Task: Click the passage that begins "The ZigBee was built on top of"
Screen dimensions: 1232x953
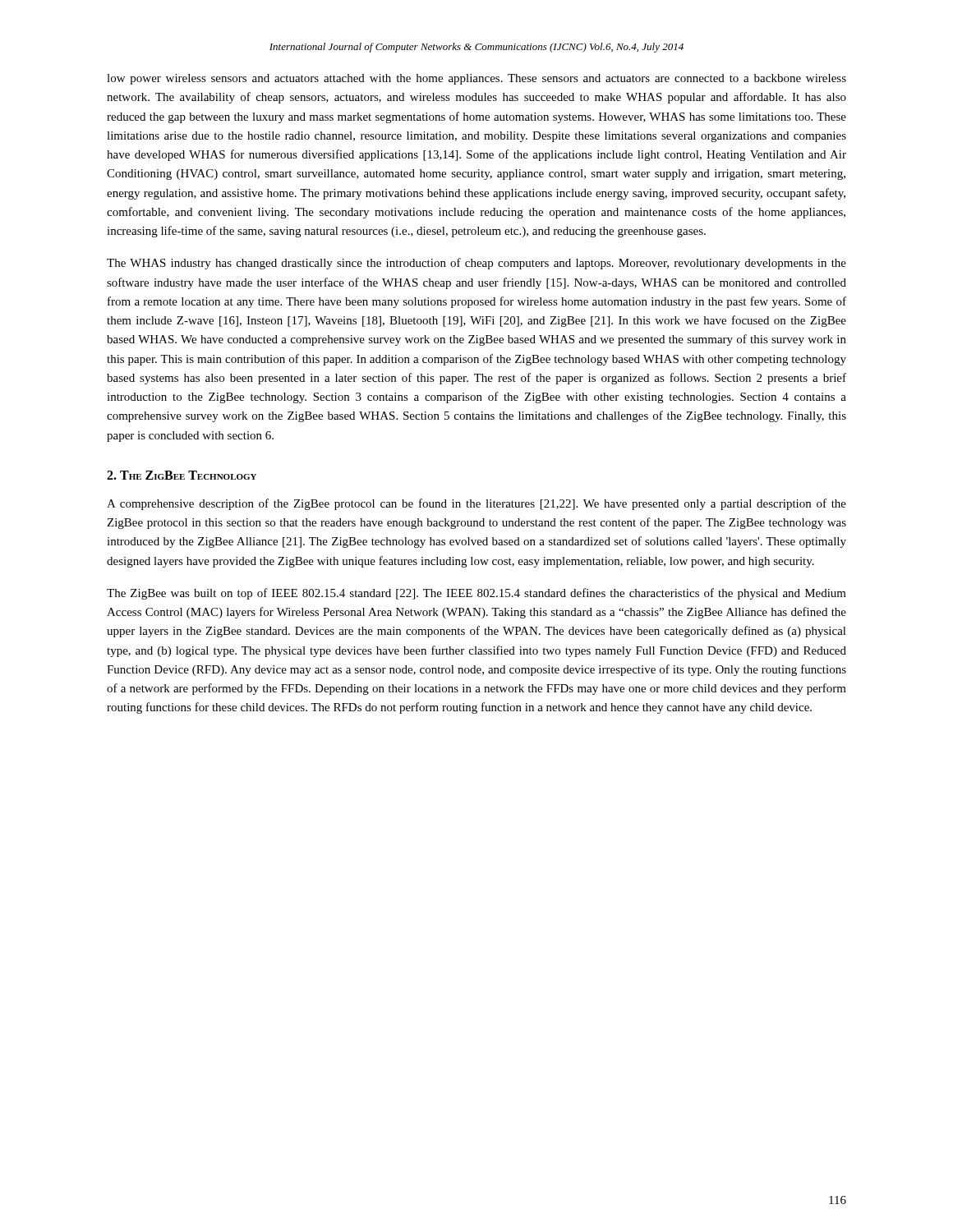Action: [x=476, y=650]
